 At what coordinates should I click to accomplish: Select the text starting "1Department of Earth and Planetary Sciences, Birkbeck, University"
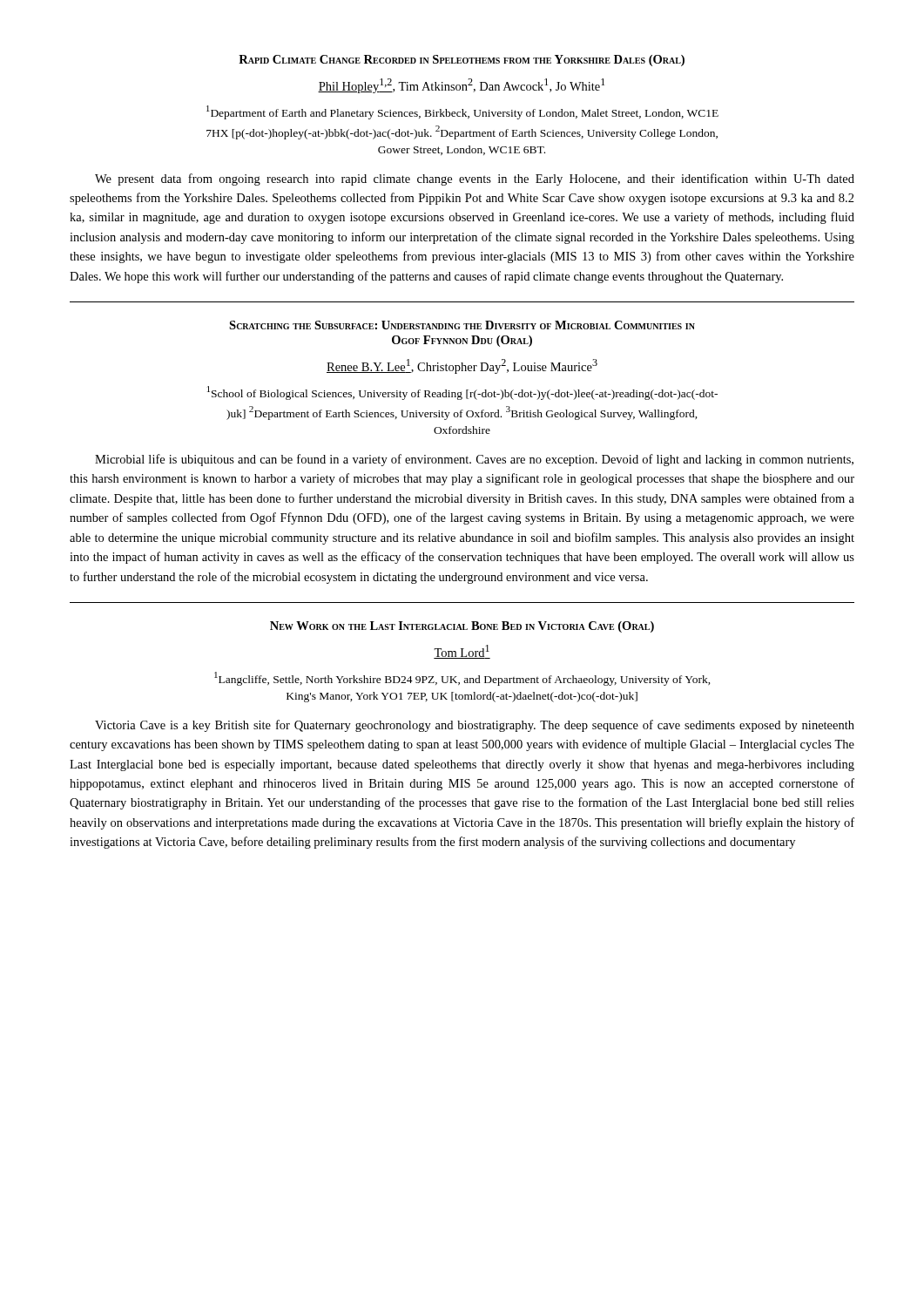pyautogui.click(x=462, y=129)
